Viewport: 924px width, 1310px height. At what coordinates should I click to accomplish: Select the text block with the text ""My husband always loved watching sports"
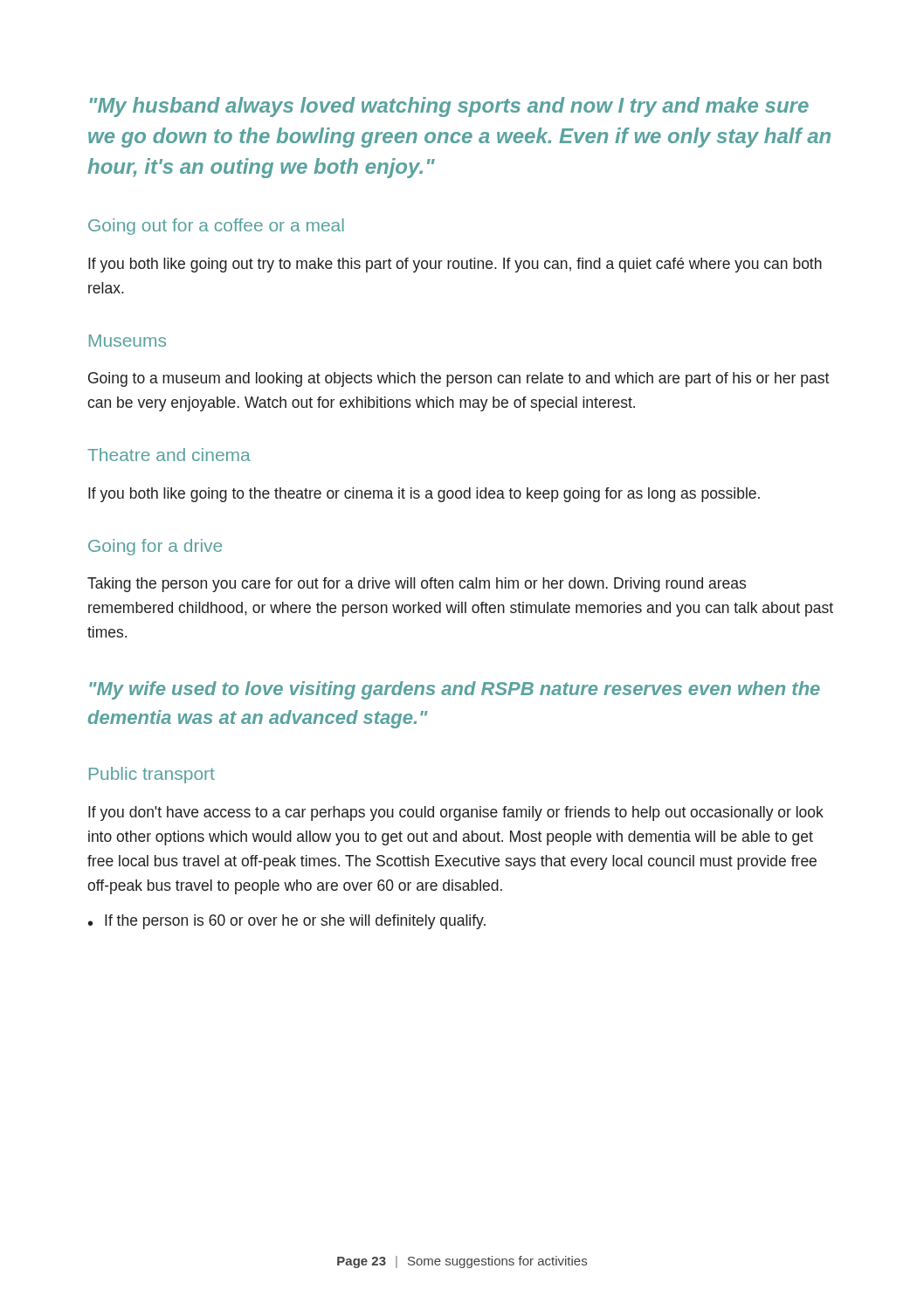pos(462,136)
